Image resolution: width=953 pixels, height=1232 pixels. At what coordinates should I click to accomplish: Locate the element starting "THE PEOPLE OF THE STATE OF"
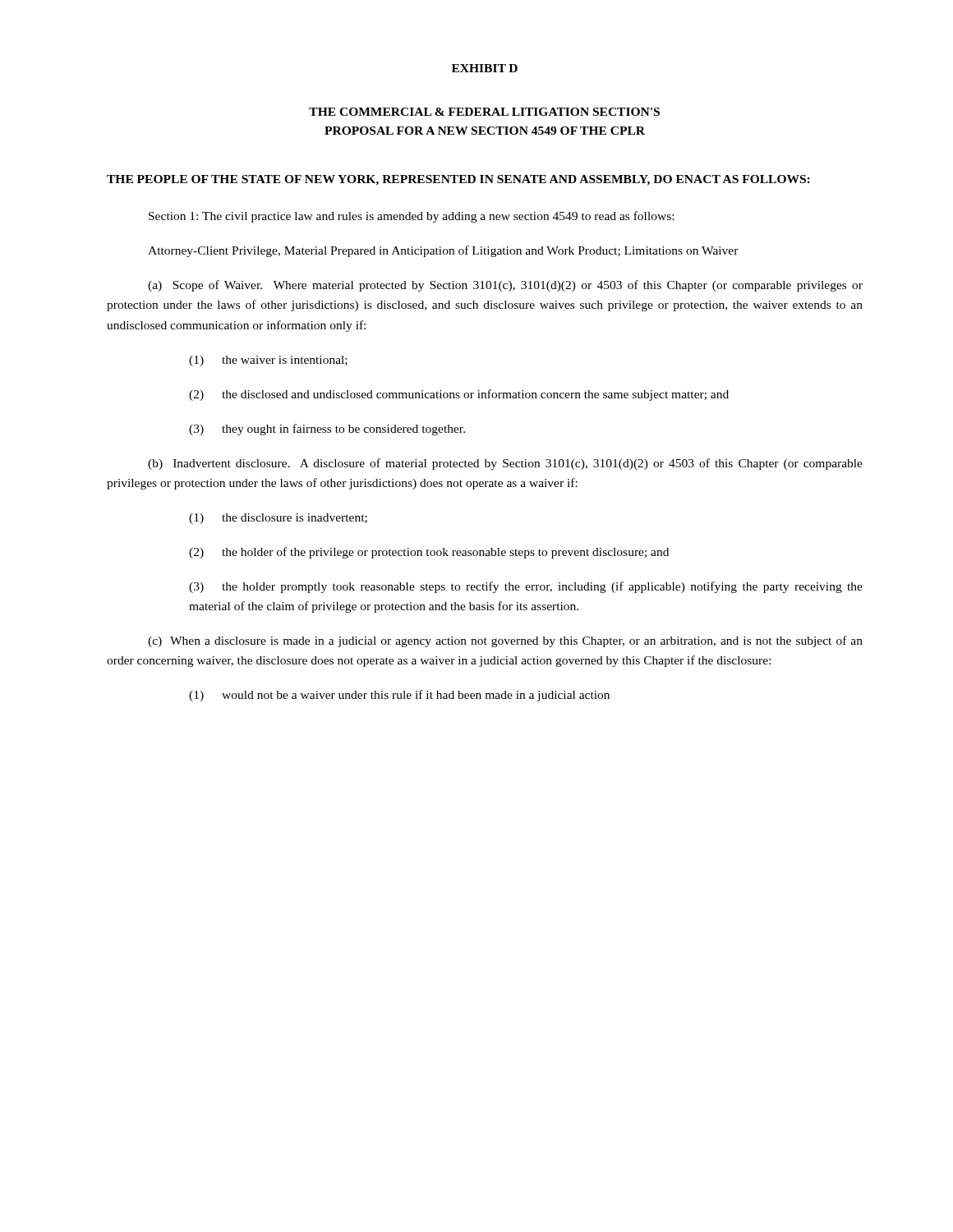pos(459,179)
